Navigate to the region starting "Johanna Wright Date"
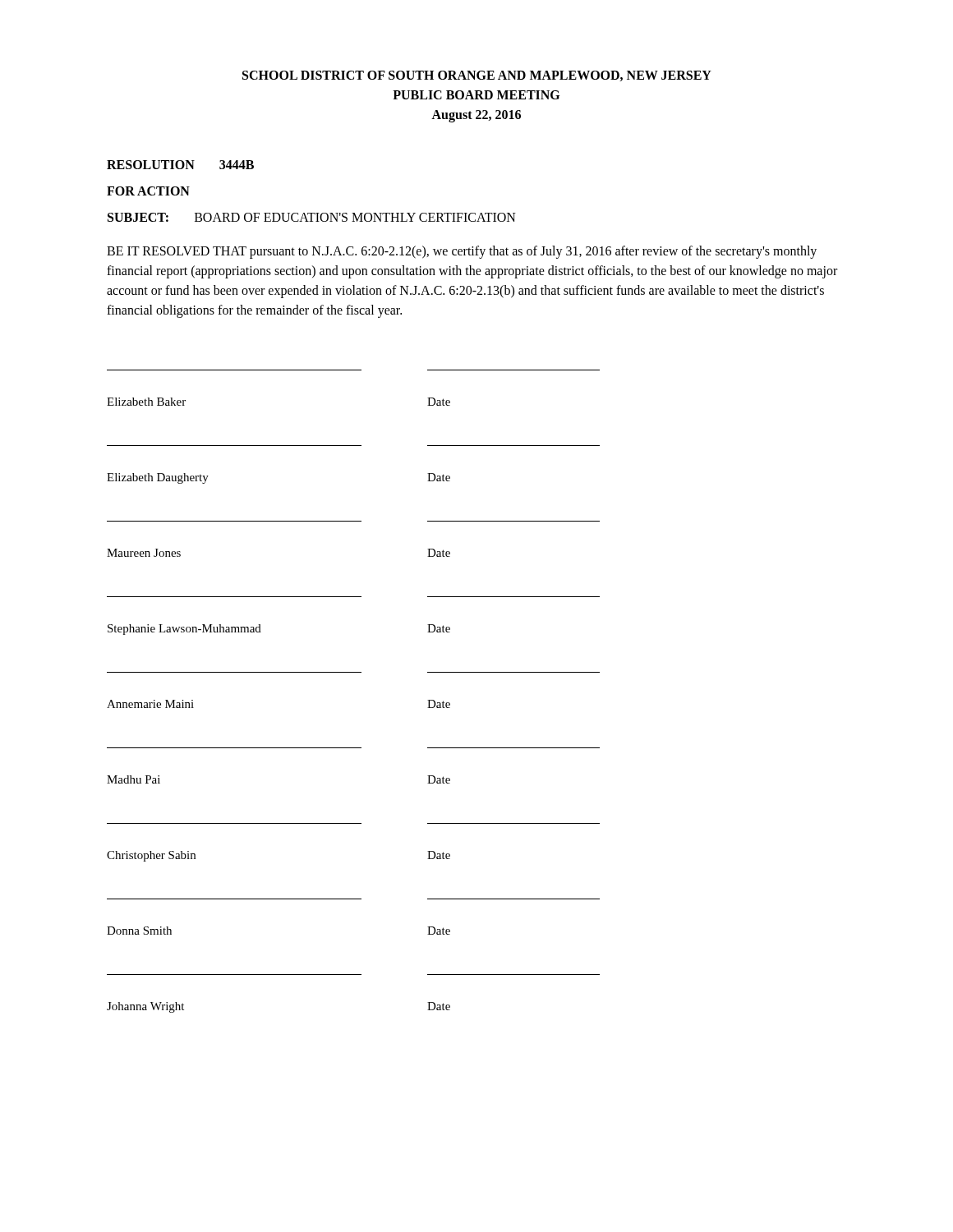953x1232 pixels. click(x=476, y=986)
